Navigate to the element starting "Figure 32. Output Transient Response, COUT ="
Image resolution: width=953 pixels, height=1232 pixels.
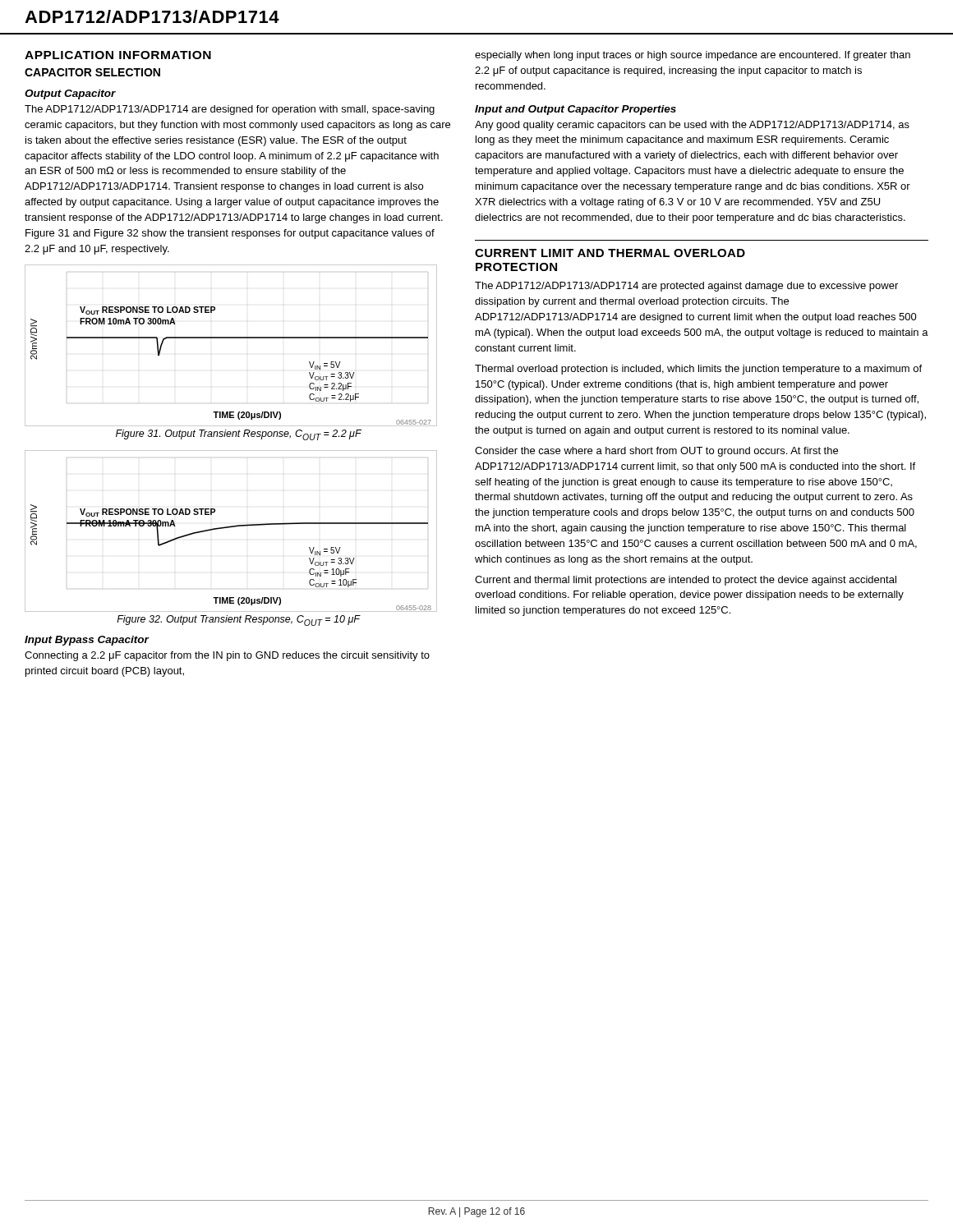tap(238, 620)
